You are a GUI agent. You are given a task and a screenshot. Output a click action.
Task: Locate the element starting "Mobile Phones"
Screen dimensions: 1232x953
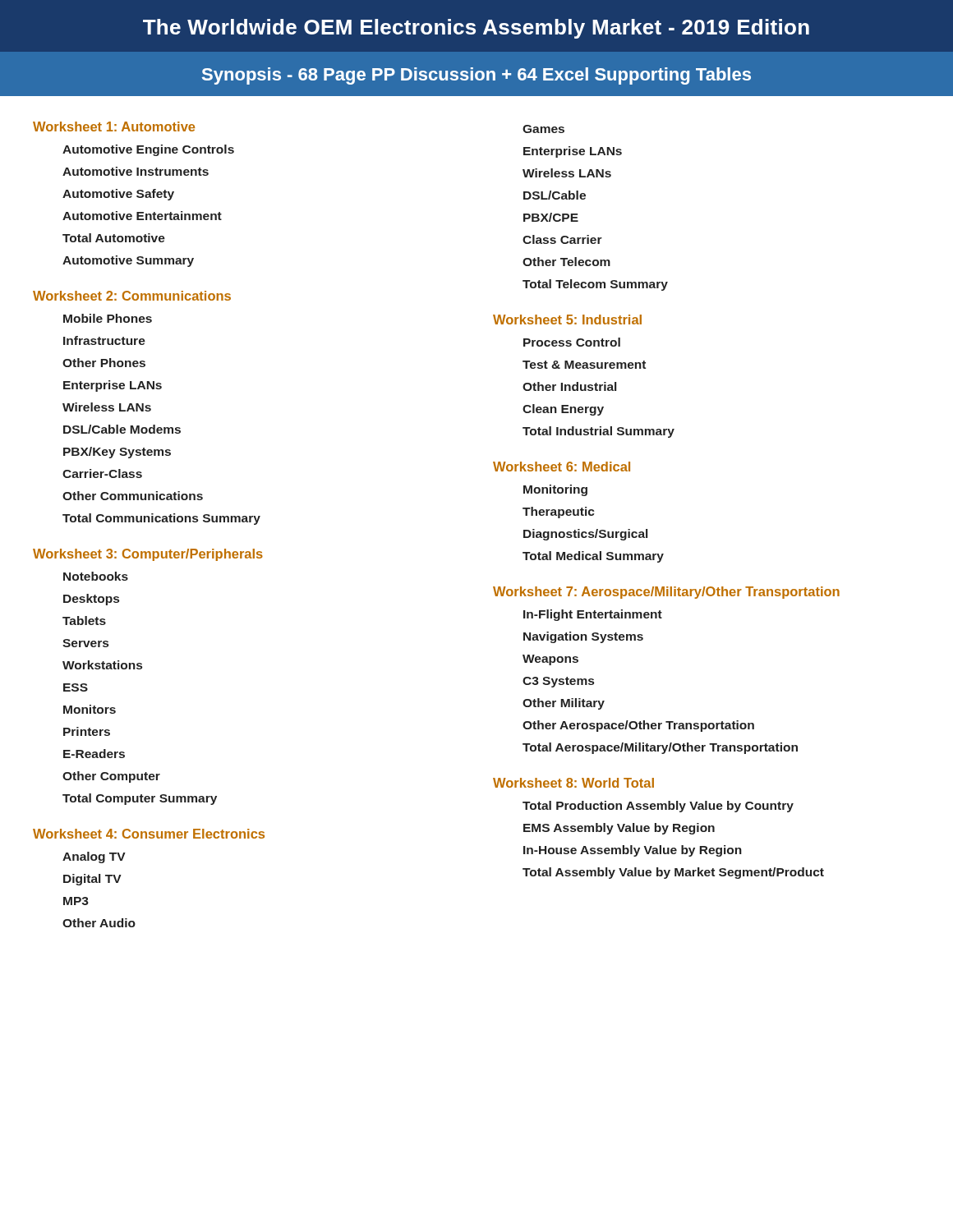pyautogui.click(x=107, y=318)
